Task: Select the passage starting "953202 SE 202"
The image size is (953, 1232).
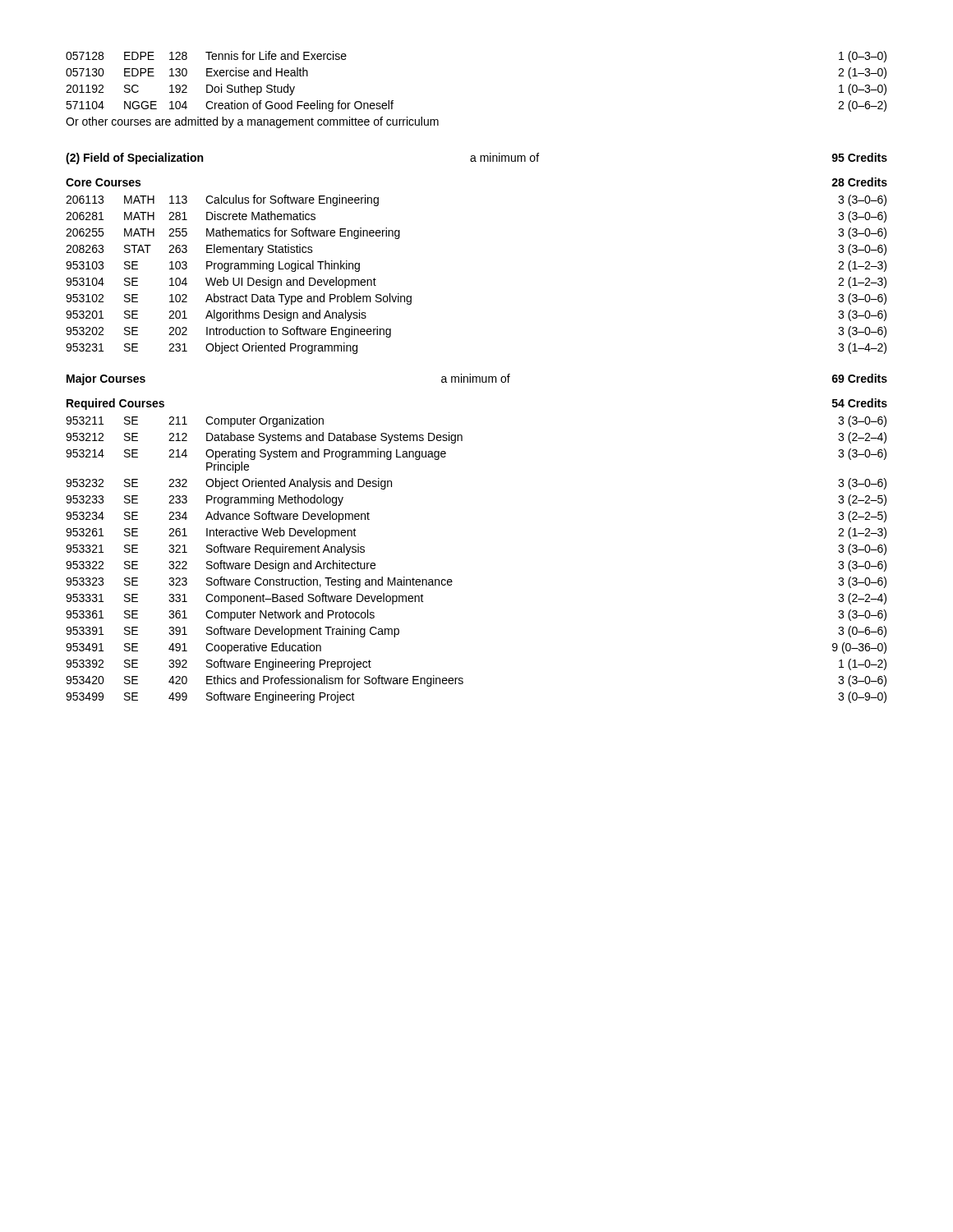Action: click(x=82, y=331)
